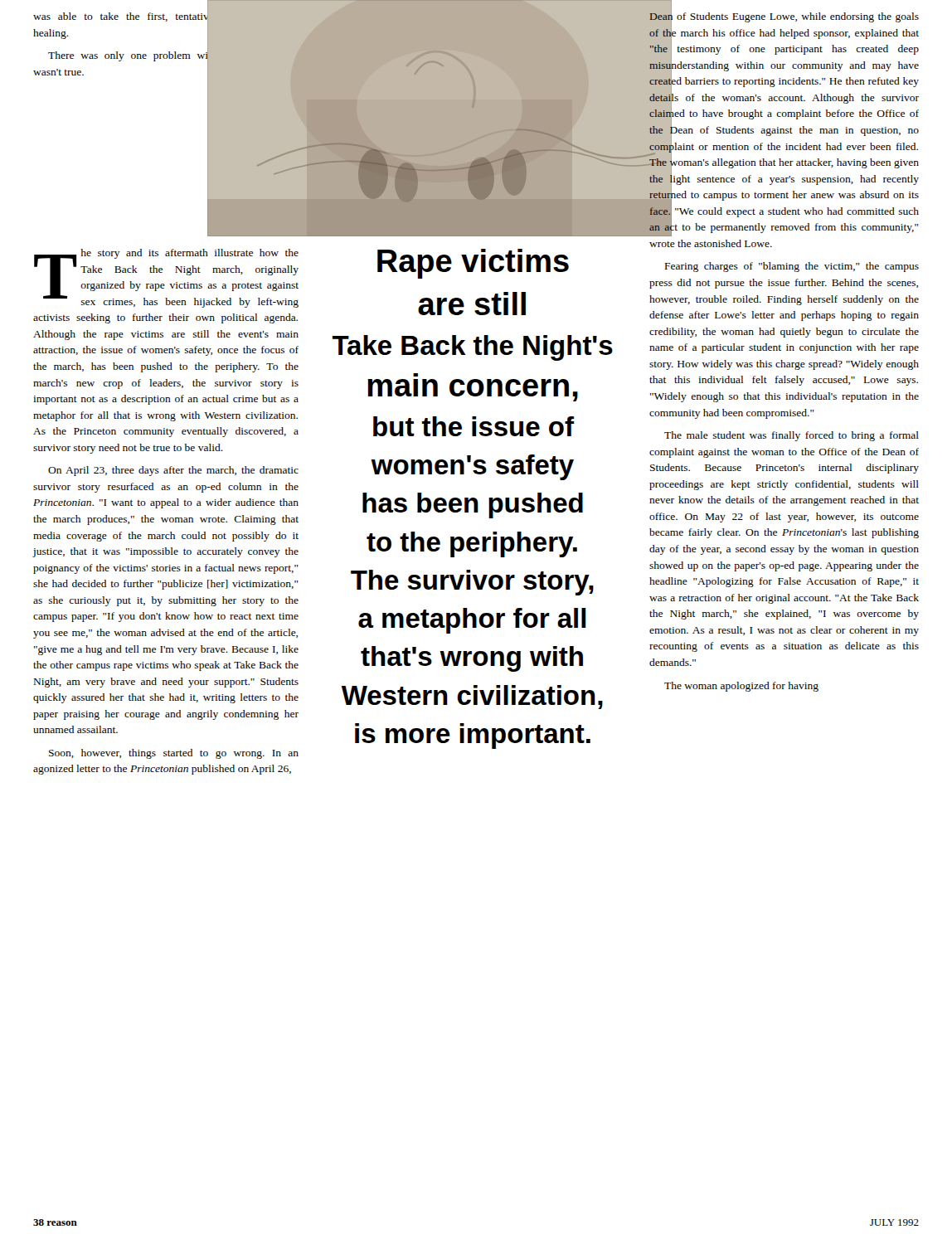952x1244 pixels.
Task: Find the photo
Action: tap(440, 118)
